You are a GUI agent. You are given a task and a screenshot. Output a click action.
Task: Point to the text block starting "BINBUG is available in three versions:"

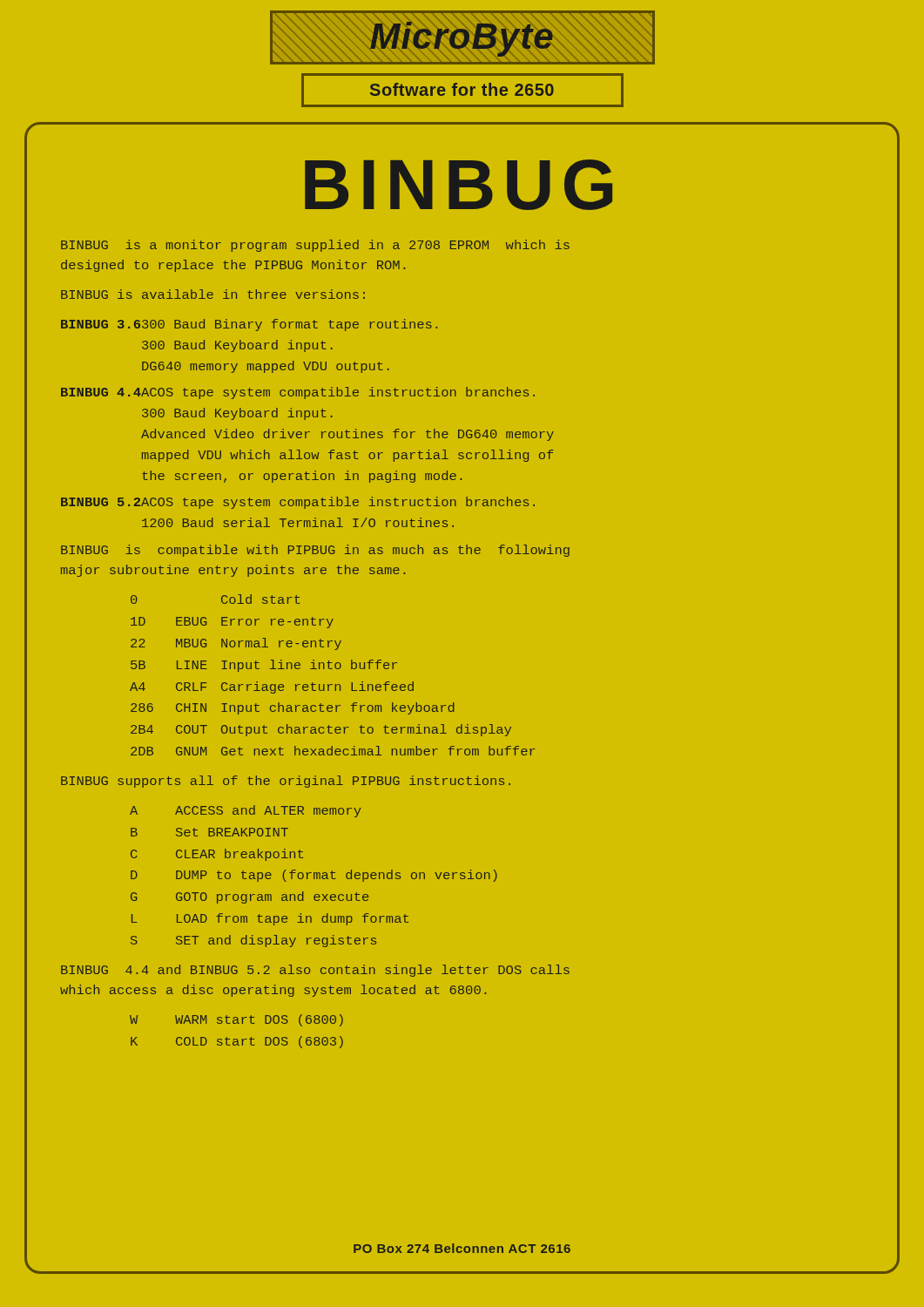214,295
